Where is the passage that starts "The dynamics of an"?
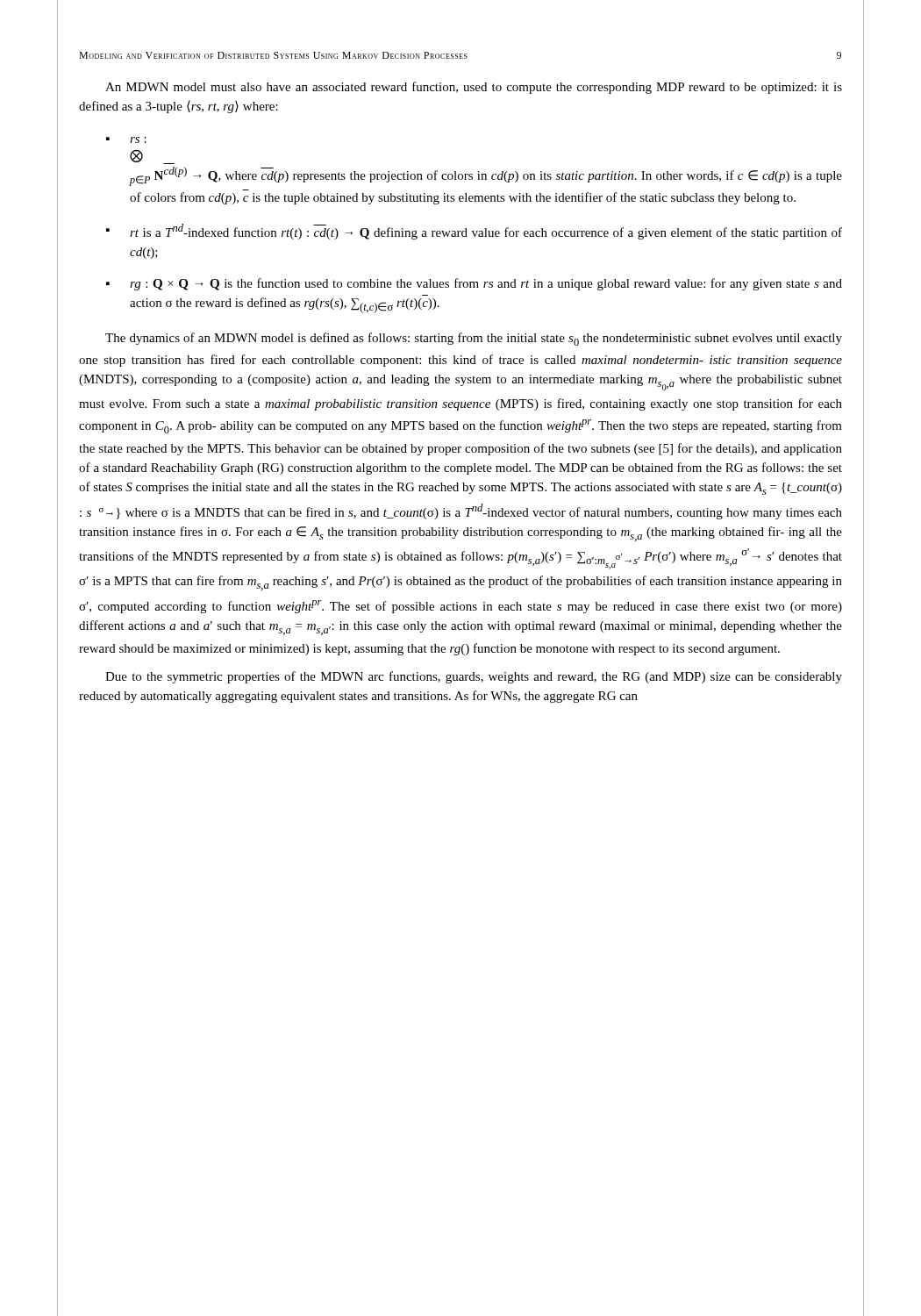The height and width of the screenshot is (1316, 921). (x=460, y=517)
